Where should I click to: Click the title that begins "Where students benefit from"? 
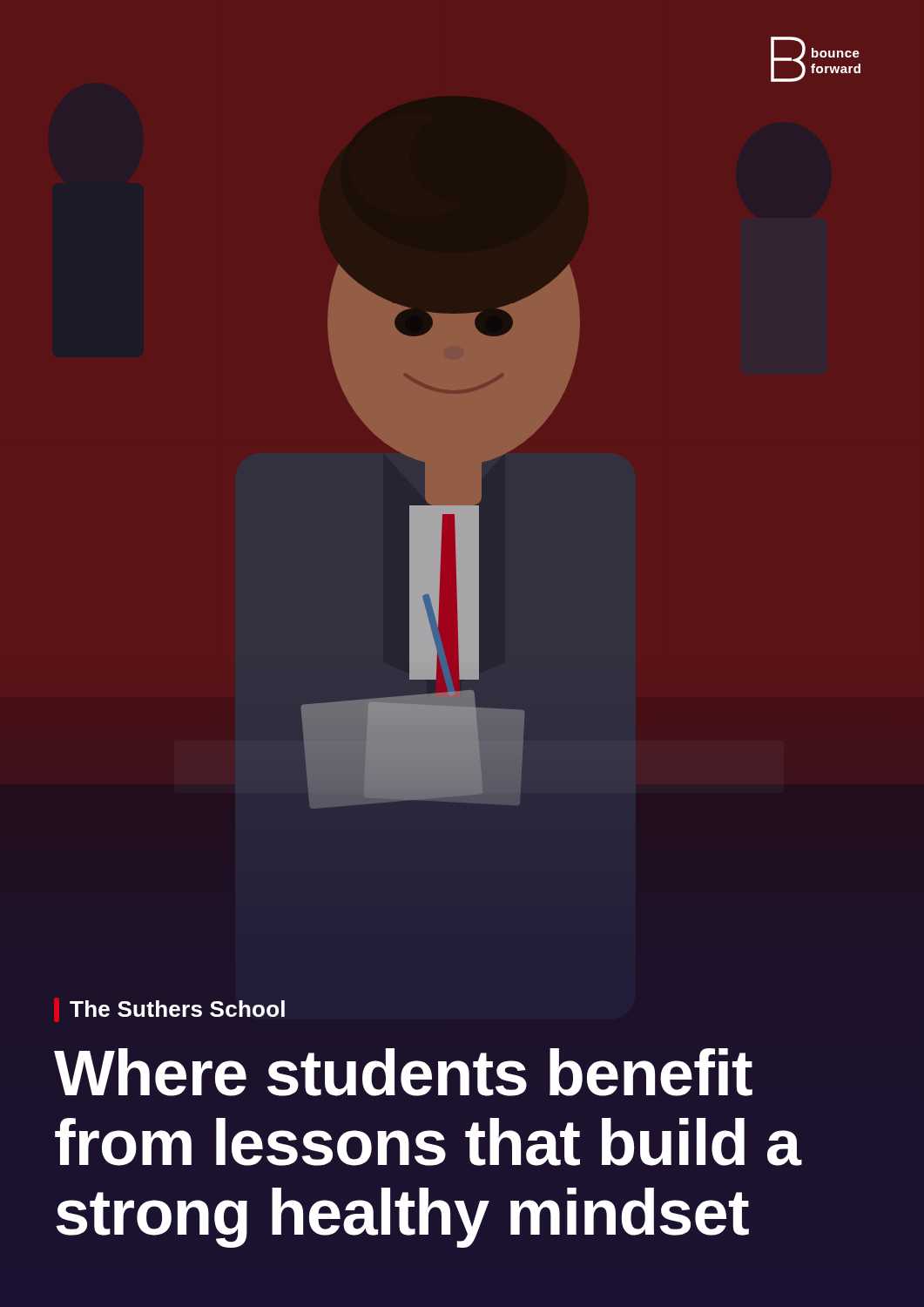(462, 1143)
